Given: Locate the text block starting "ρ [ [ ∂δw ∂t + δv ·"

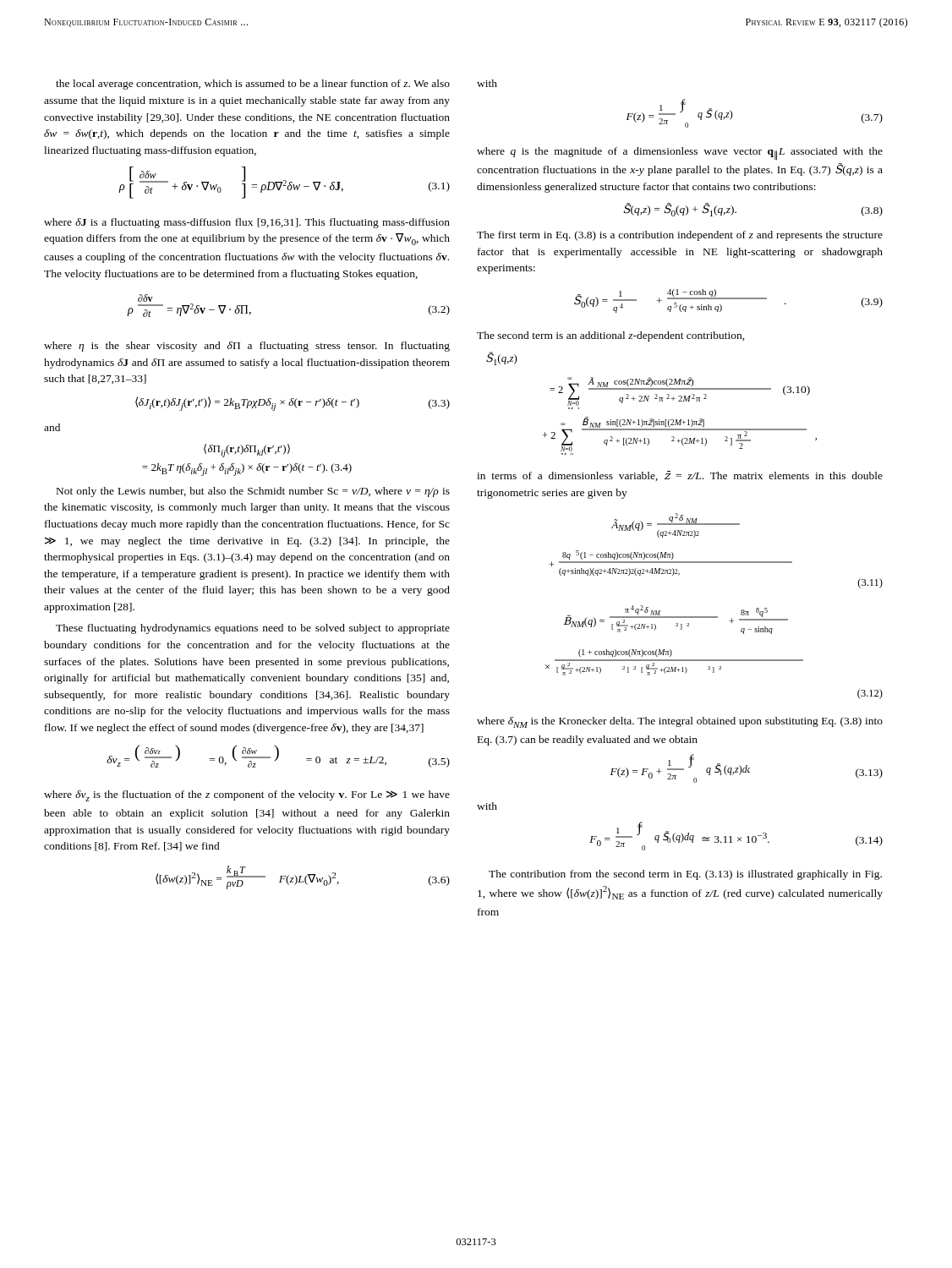Looking at the screenshot, I should tap(283, 186).
